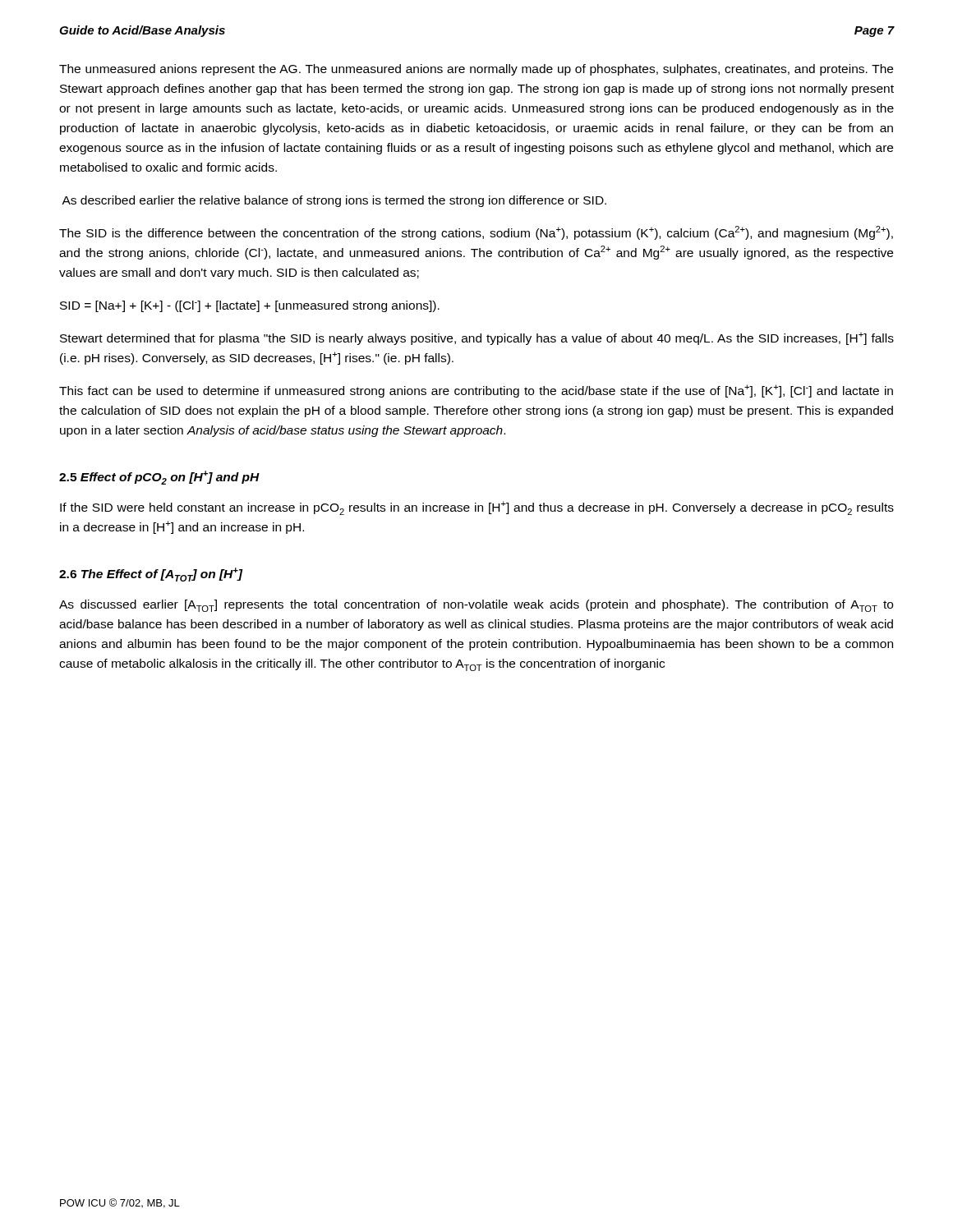Point to the section header beginning "2.6 The Effect"

coord(151,574)
